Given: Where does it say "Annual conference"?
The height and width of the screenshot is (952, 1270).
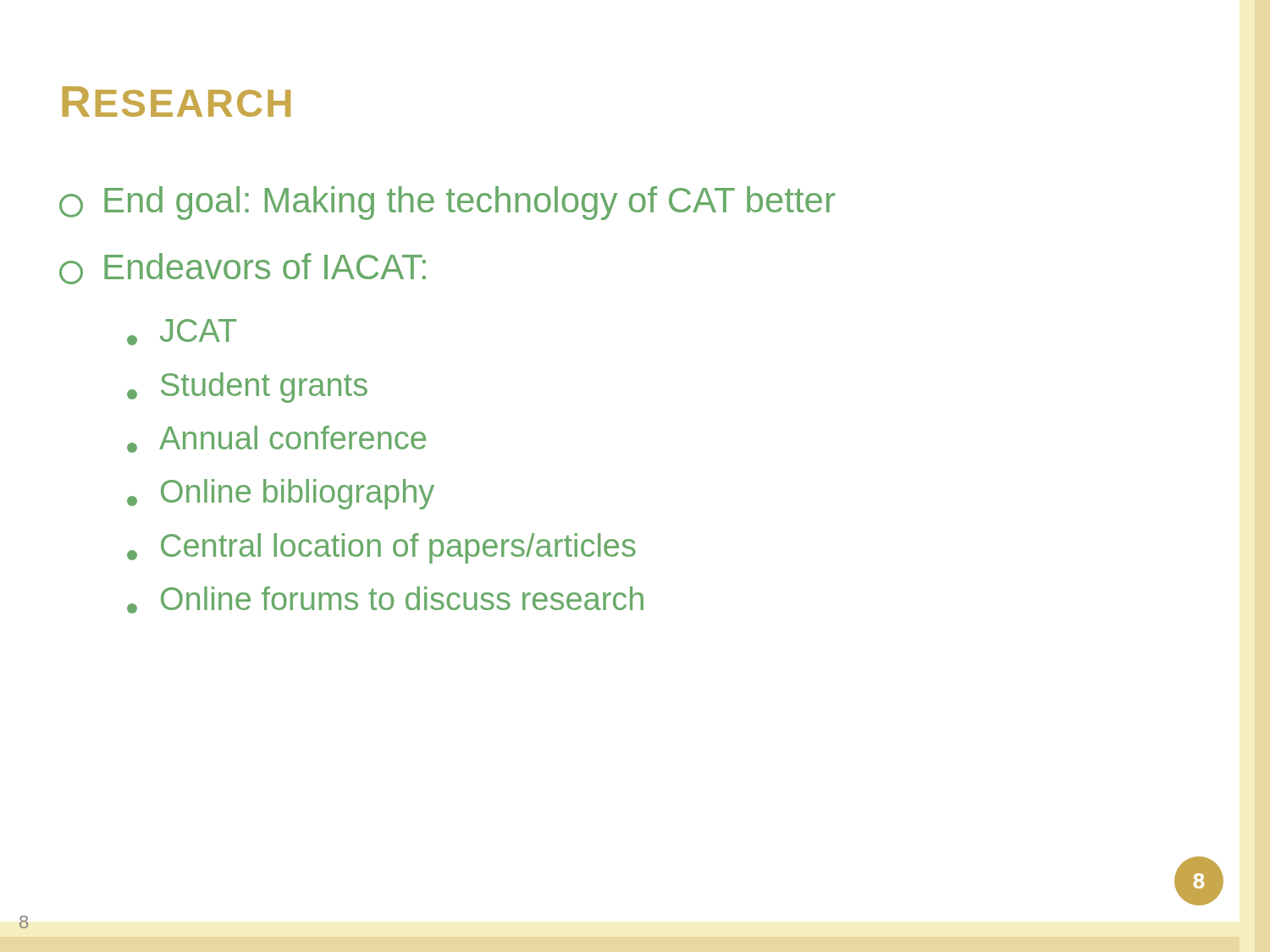Looking at the screenshot, I should tap(277, 441).
